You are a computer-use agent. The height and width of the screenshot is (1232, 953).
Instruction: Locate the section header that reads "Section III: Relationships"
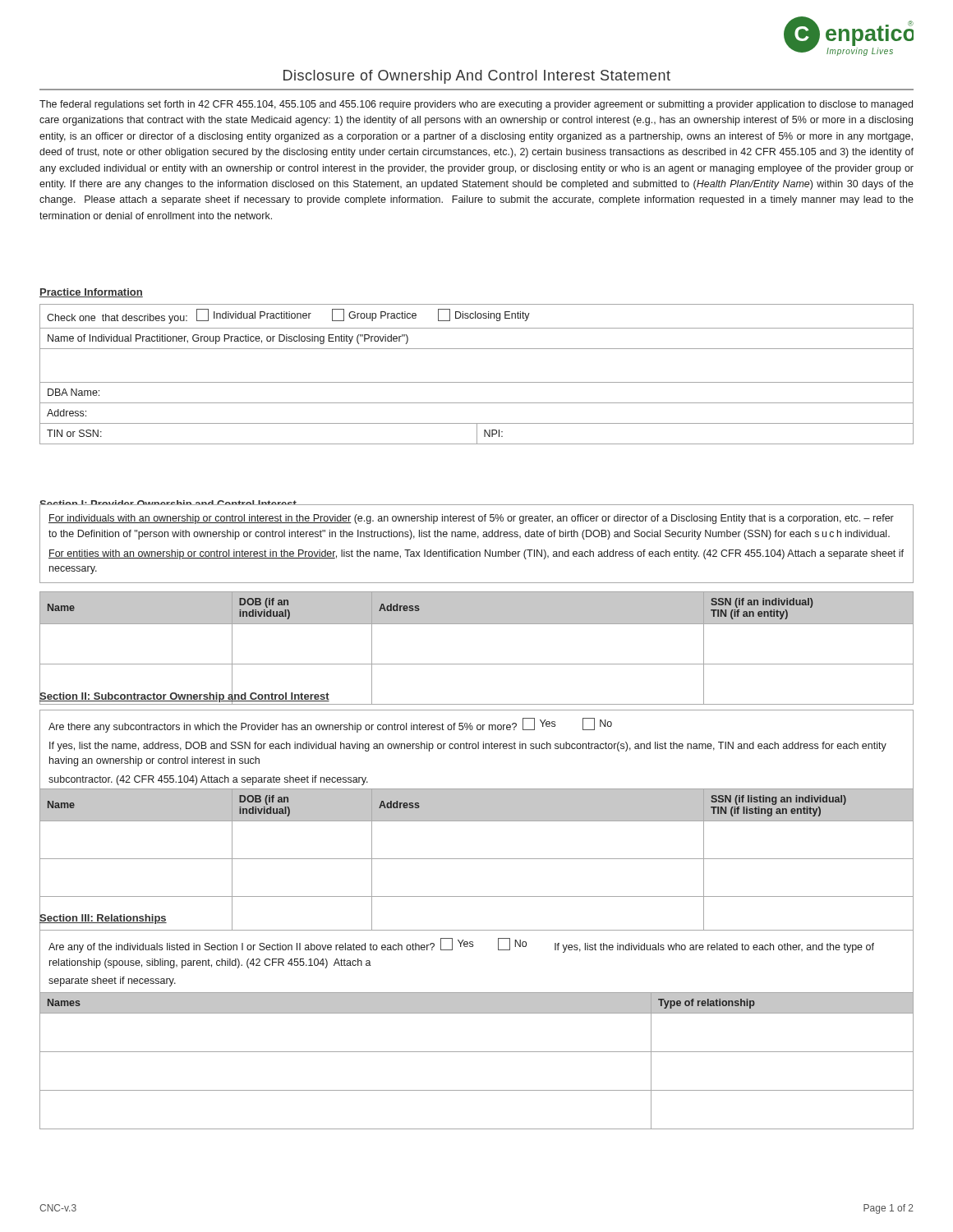[103, 918]
